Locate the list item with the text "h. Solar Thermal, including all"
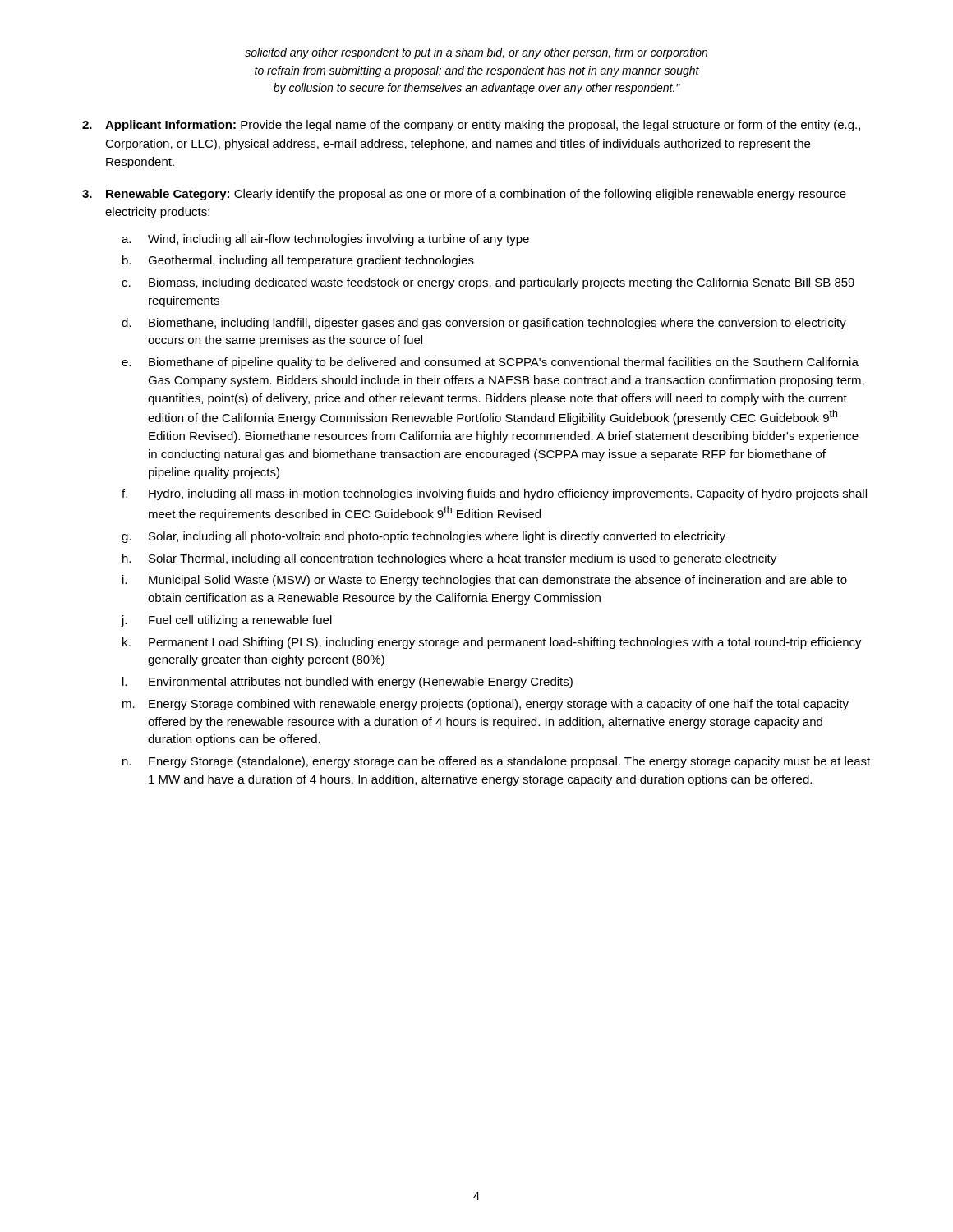The width and height of the screenshot is (953, 1232). pyautogui.click(x=496, y=558)
